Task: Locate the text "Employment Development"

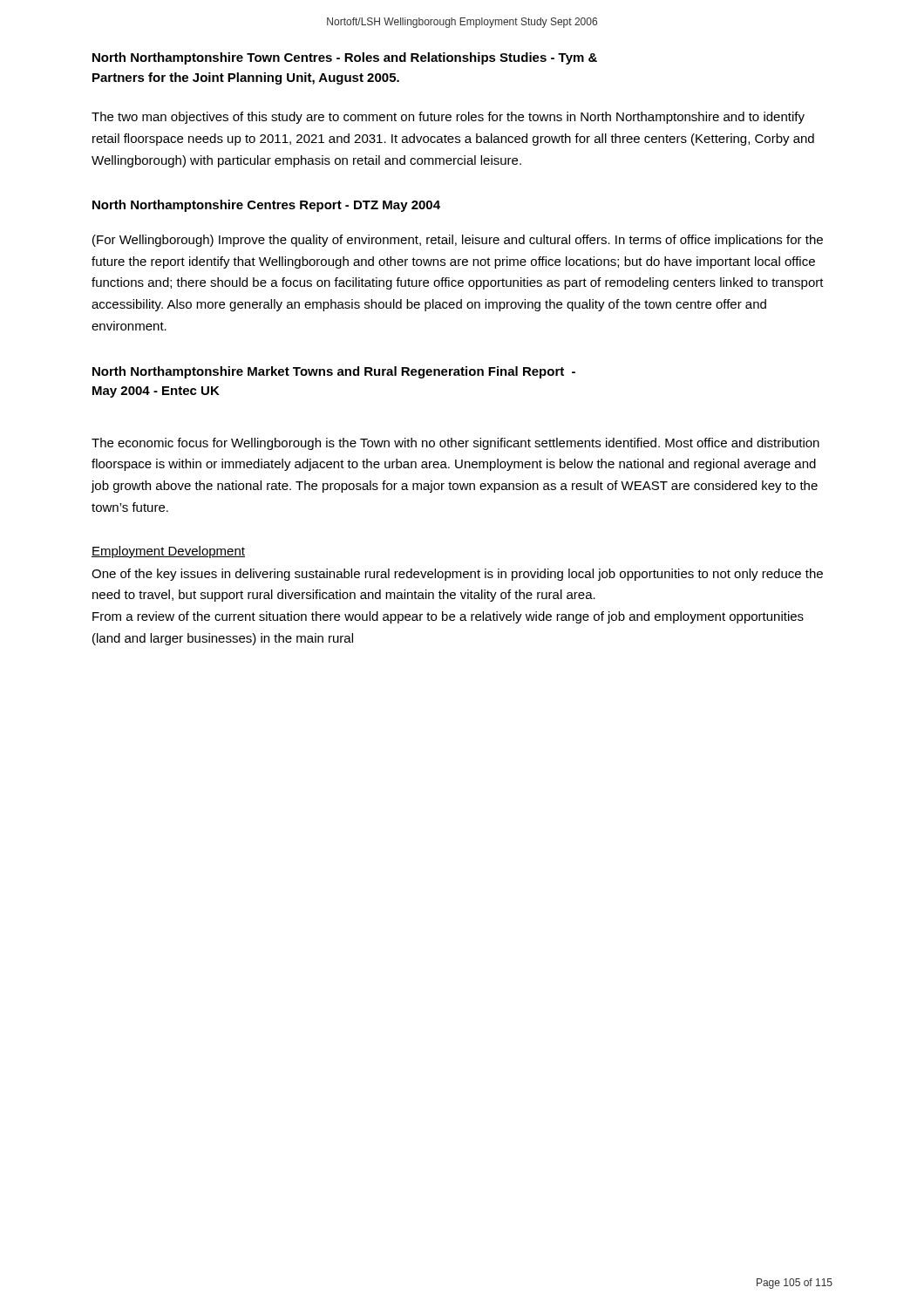Action: point(168,550)
